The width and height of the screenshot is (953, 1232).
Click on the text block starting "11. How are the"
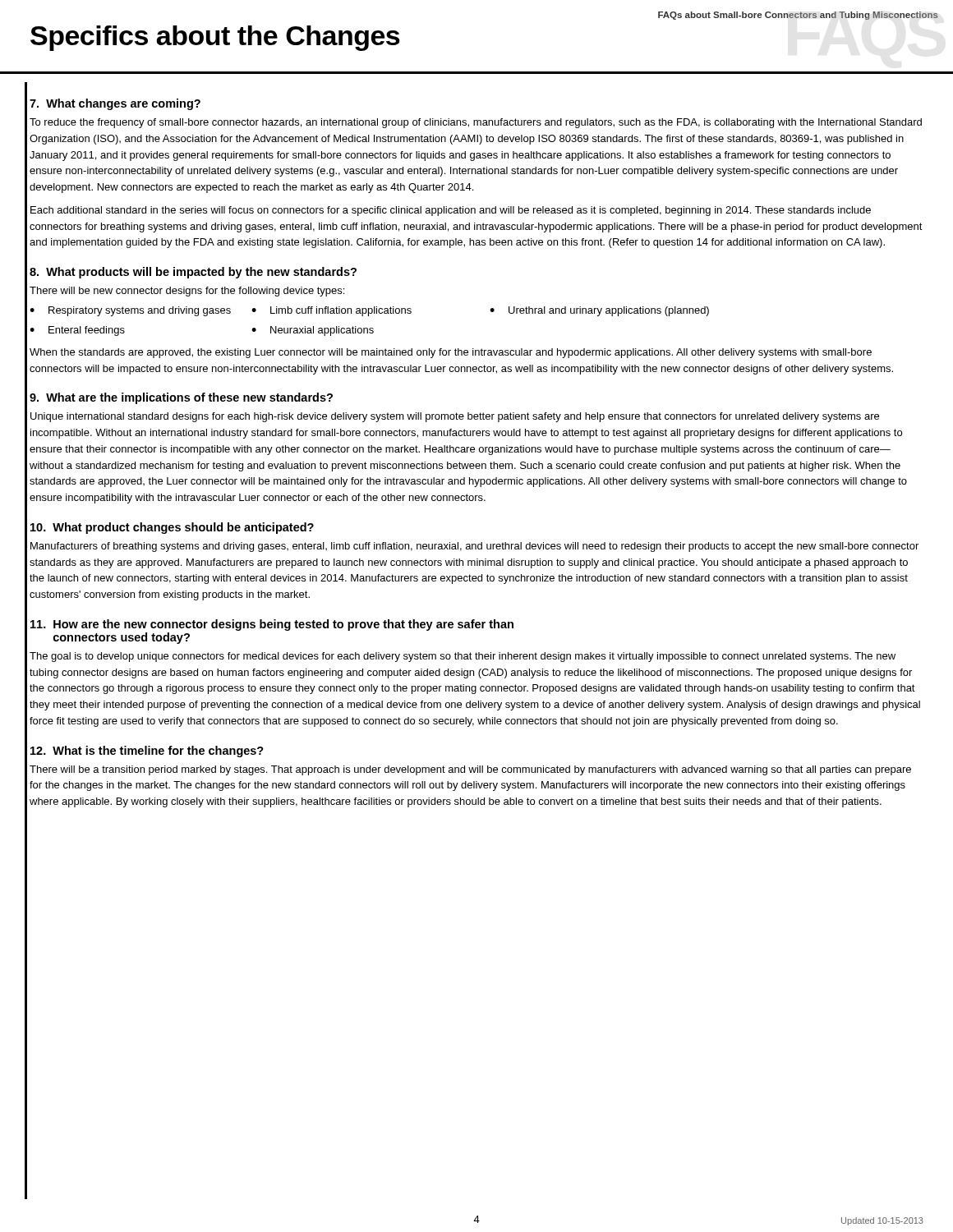272,631
